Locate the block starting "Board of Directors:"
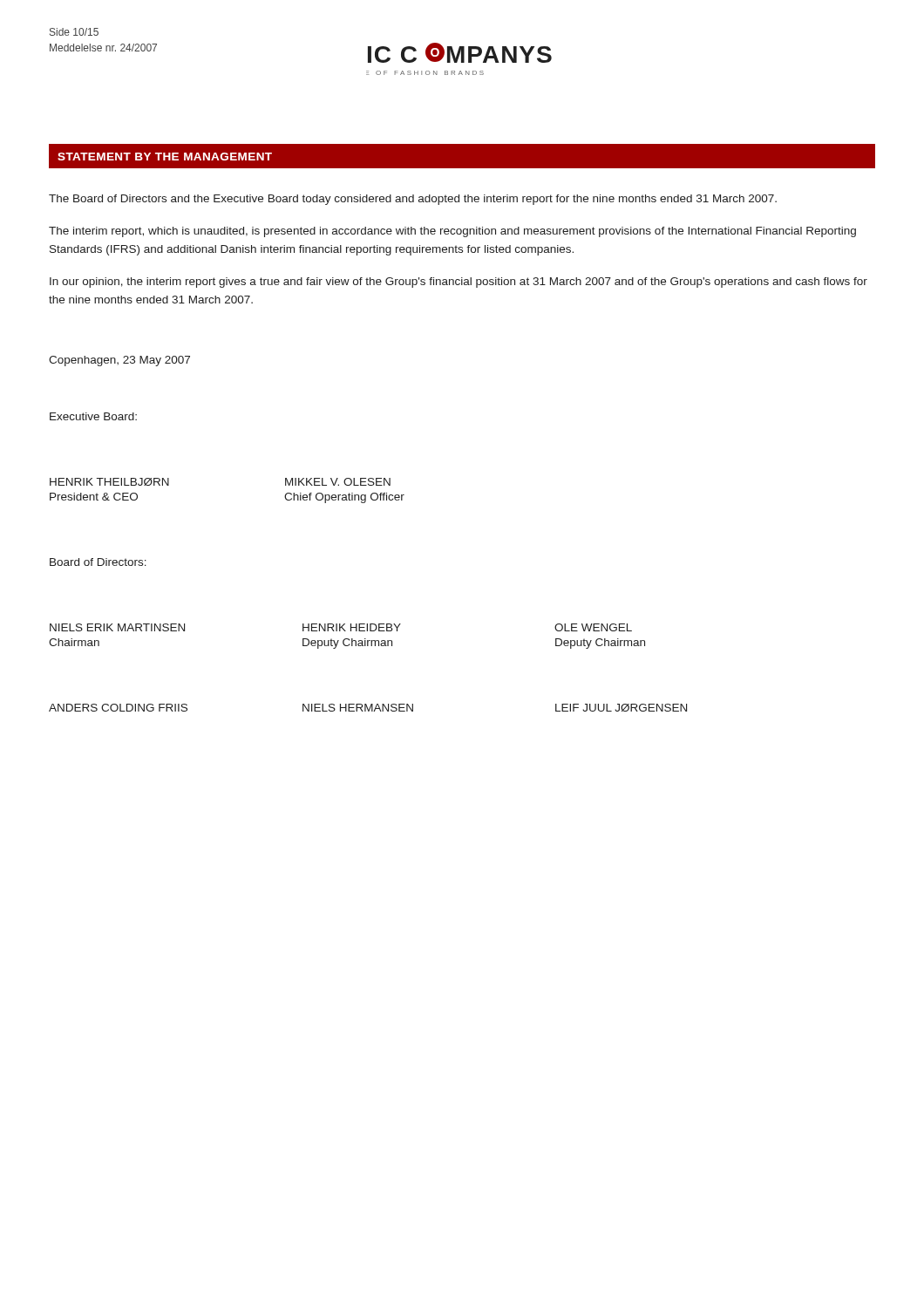 click(x=98, y=562)
